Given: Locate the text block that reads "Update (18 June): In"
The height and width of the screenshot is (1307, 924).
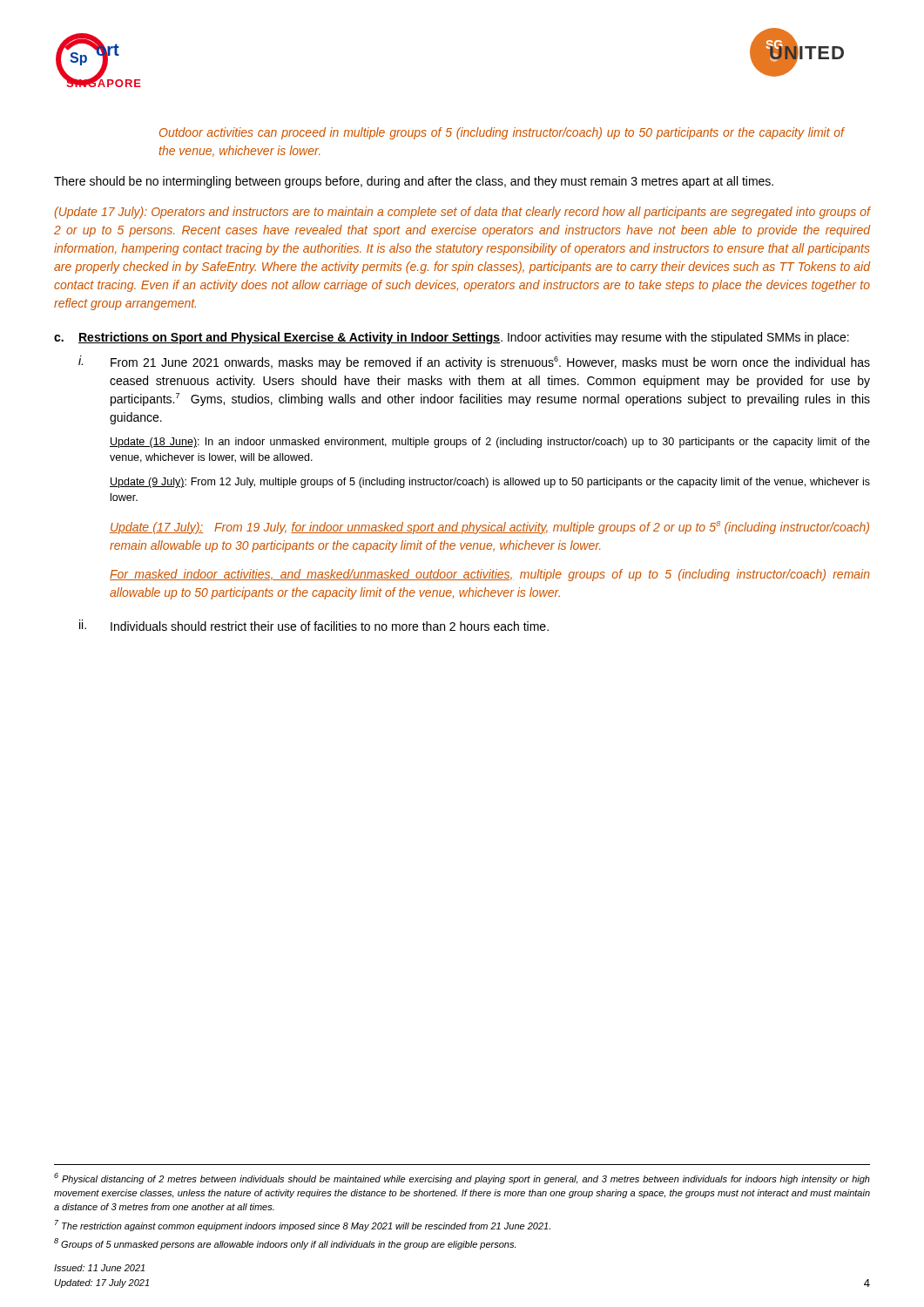Looking at the screenshot, I should point(490,450).
